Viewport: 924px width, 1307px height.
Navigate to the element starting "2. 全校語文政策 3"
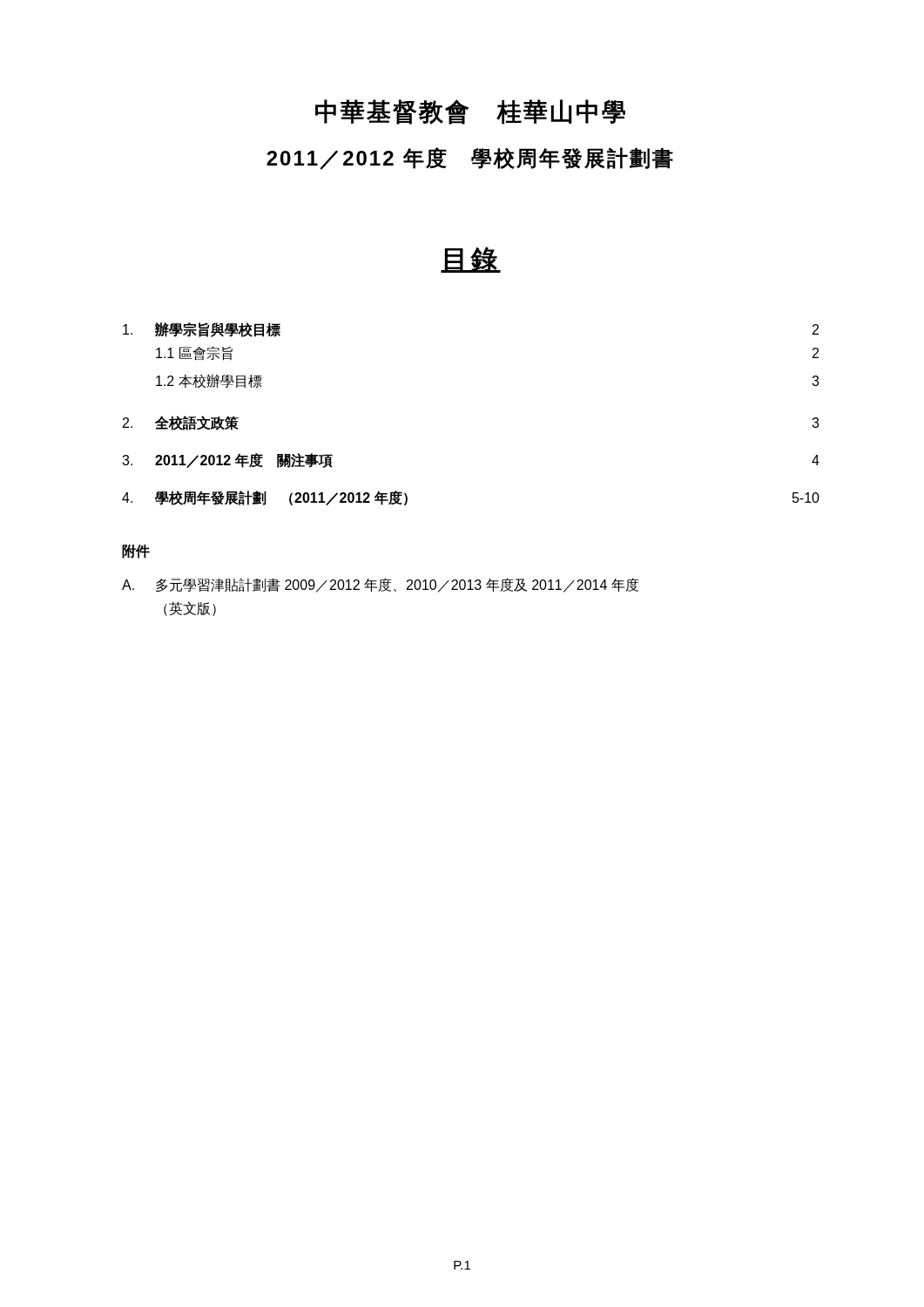coord(196,423)
